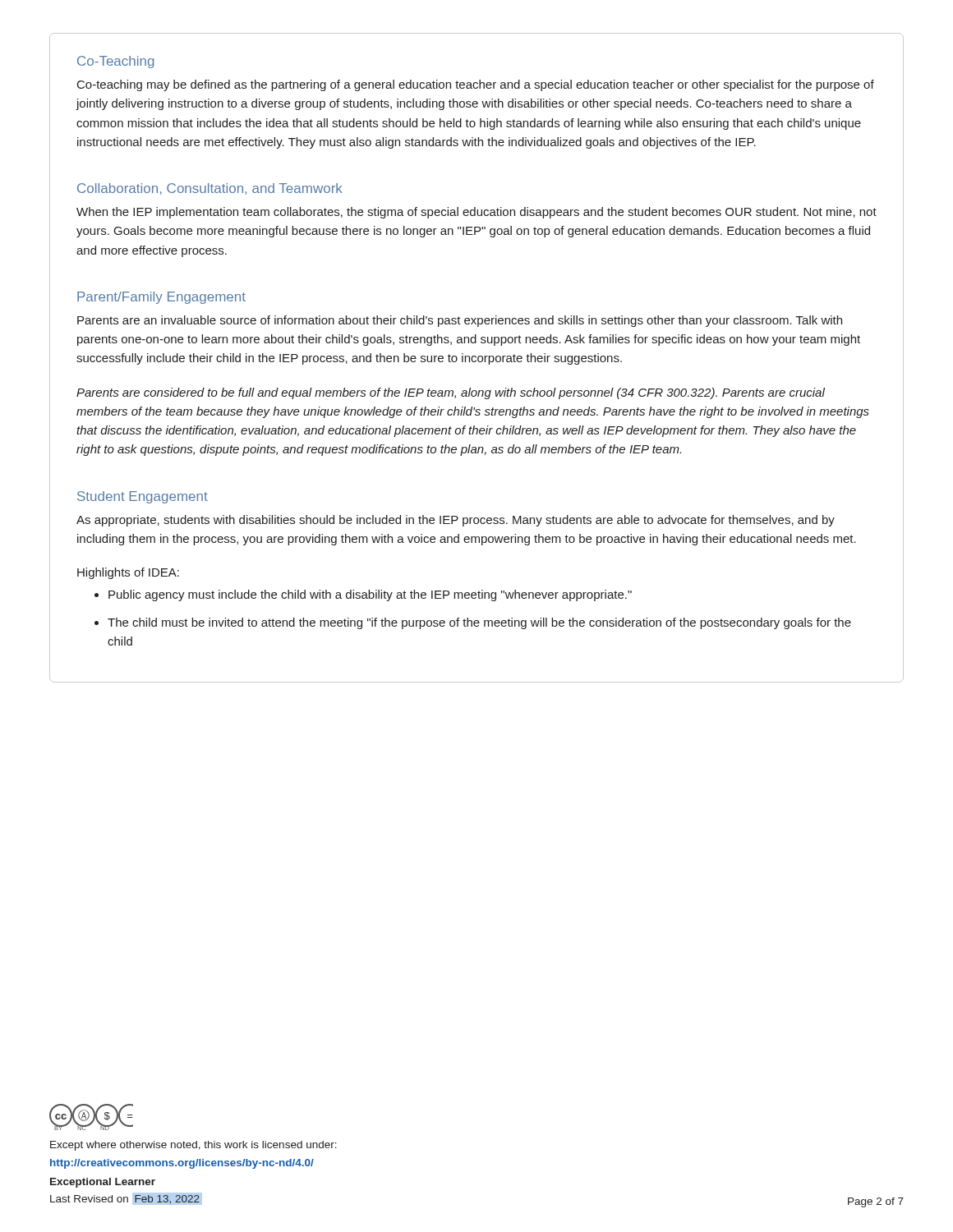This screenshot has height=1232, width=953.
Task: Locate the element starting "Parent/Family Engagement"
Action: tap(161, 298)
